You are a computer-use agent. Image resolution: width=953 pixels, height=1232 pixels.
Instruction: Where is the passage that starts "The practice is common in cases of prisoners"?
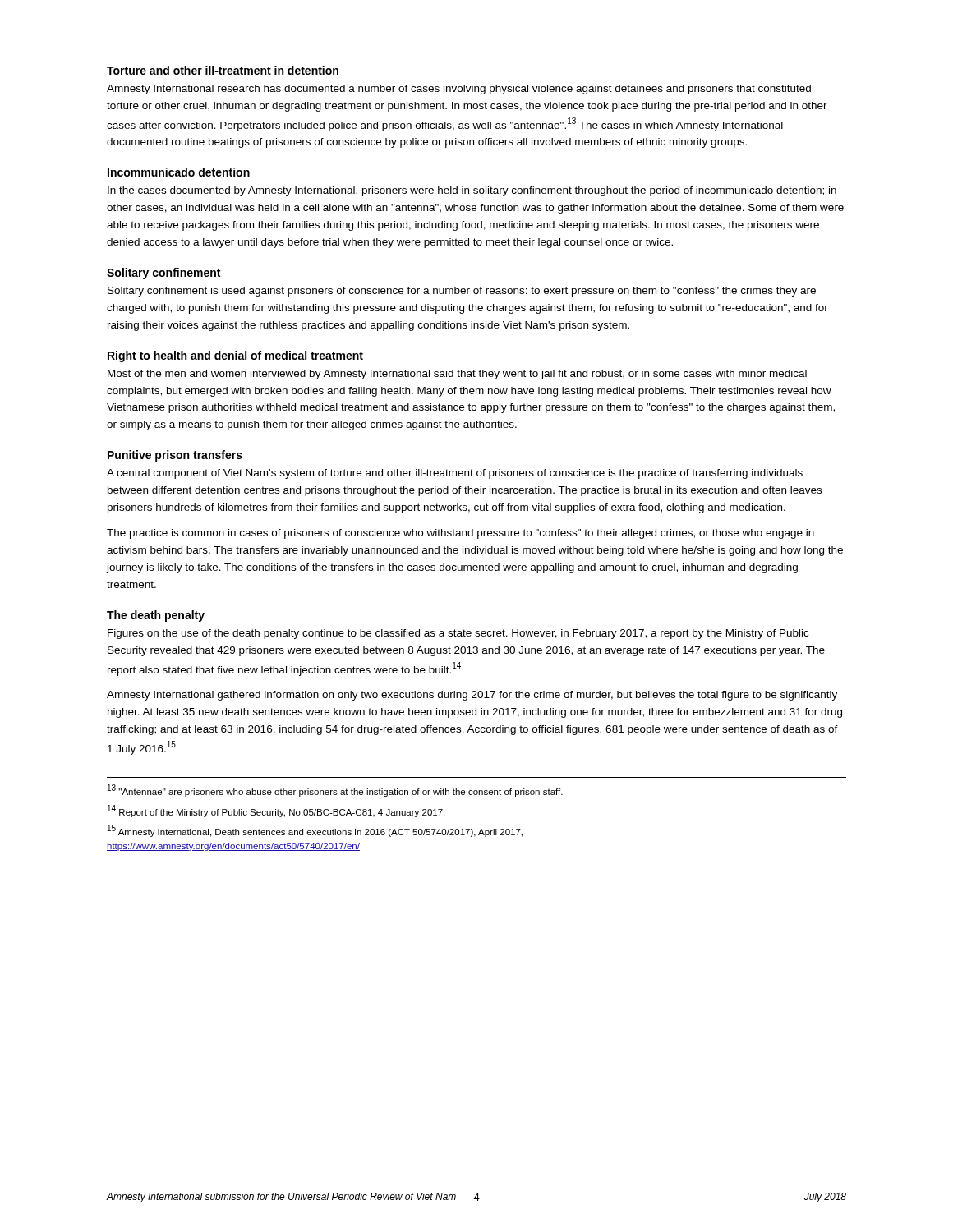click(x=475, y=558)
